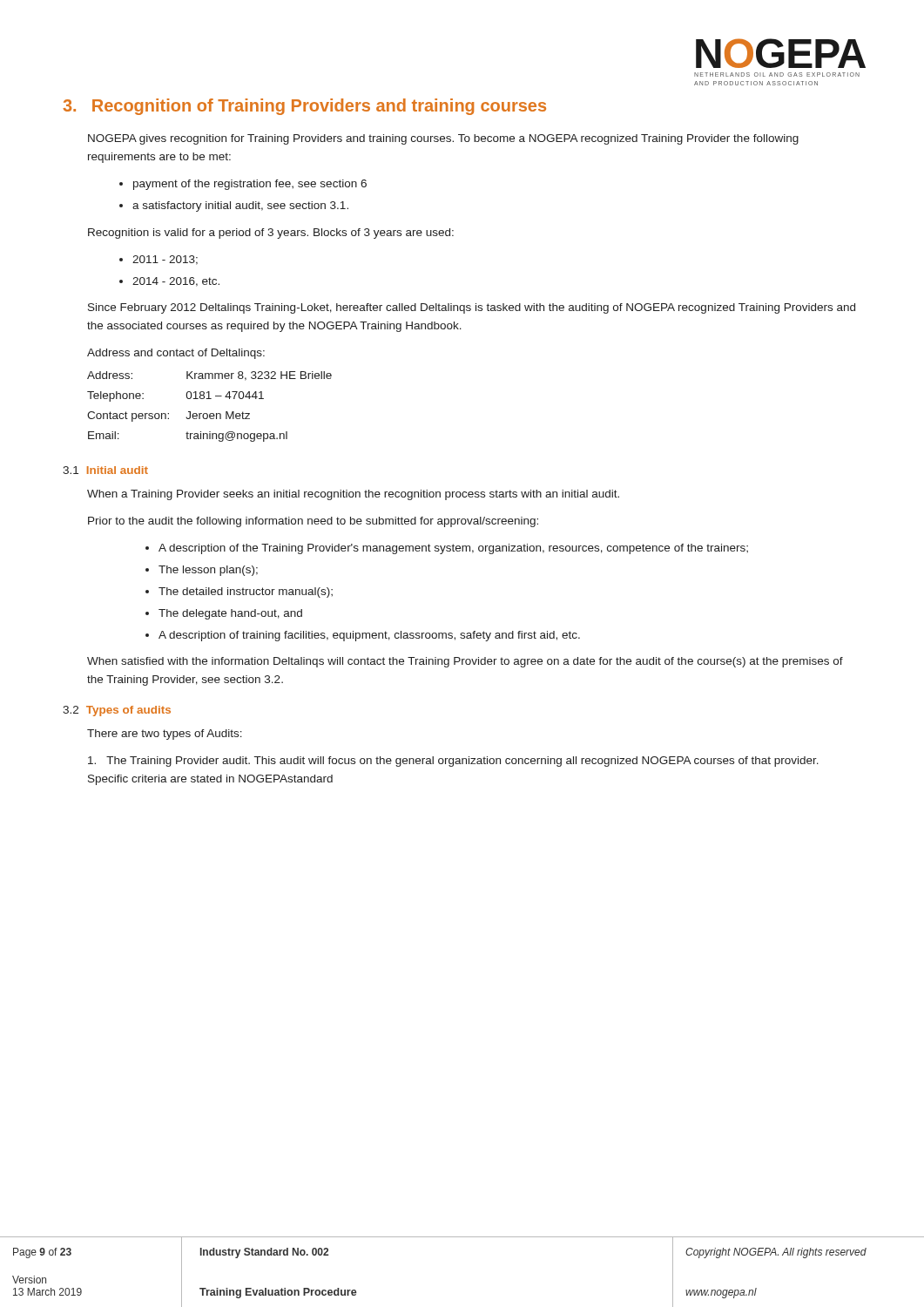Find "2011 - 2013;" on this page
Image resolution: width=924 pixels, height=1307 pixels.
[165, 259]
